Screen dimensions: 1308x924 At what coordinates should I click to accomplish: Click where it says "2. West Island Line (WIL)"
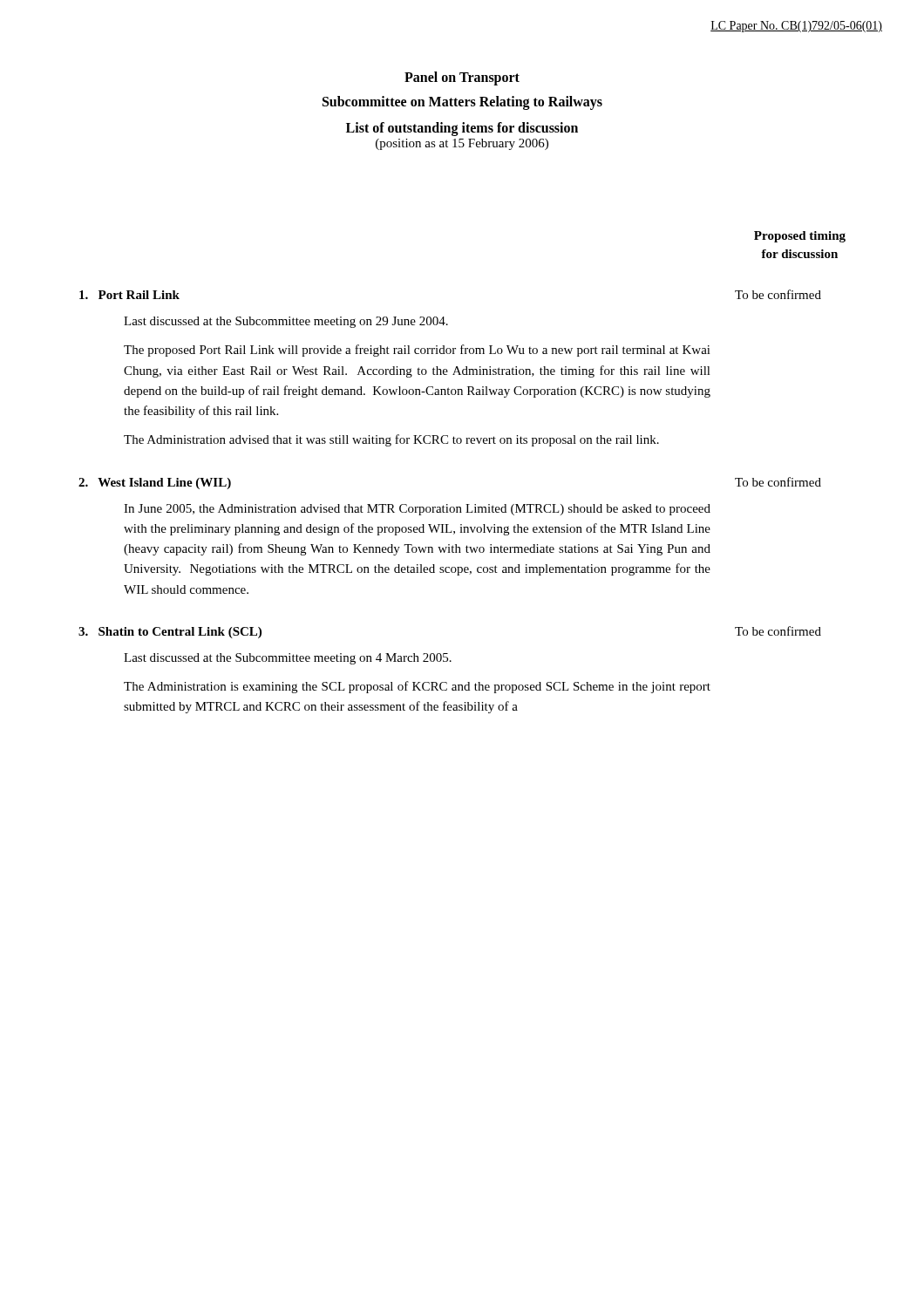[155, 482]
